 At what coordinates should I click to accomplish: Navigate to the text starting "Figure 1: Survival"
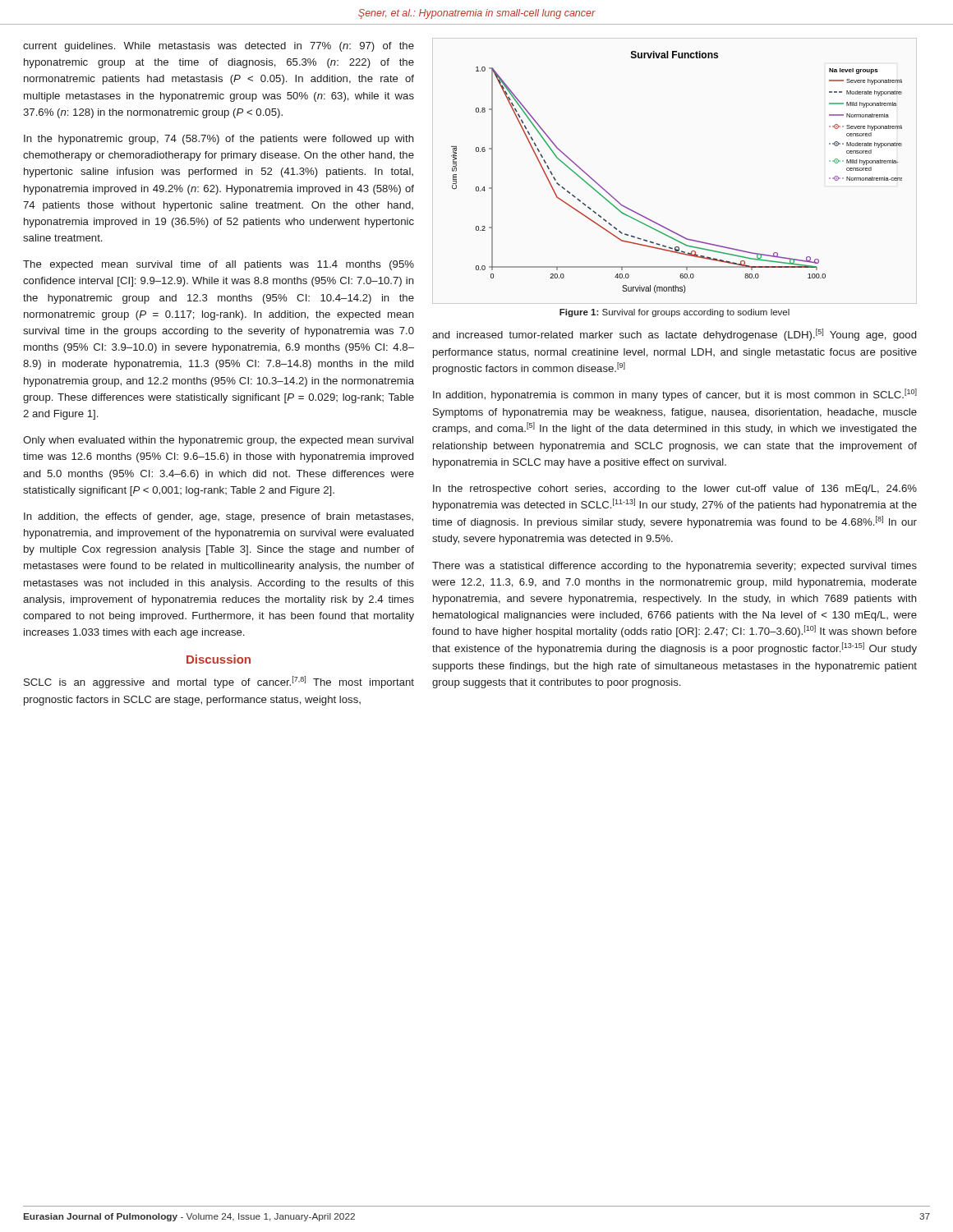(x=674, y=312)
